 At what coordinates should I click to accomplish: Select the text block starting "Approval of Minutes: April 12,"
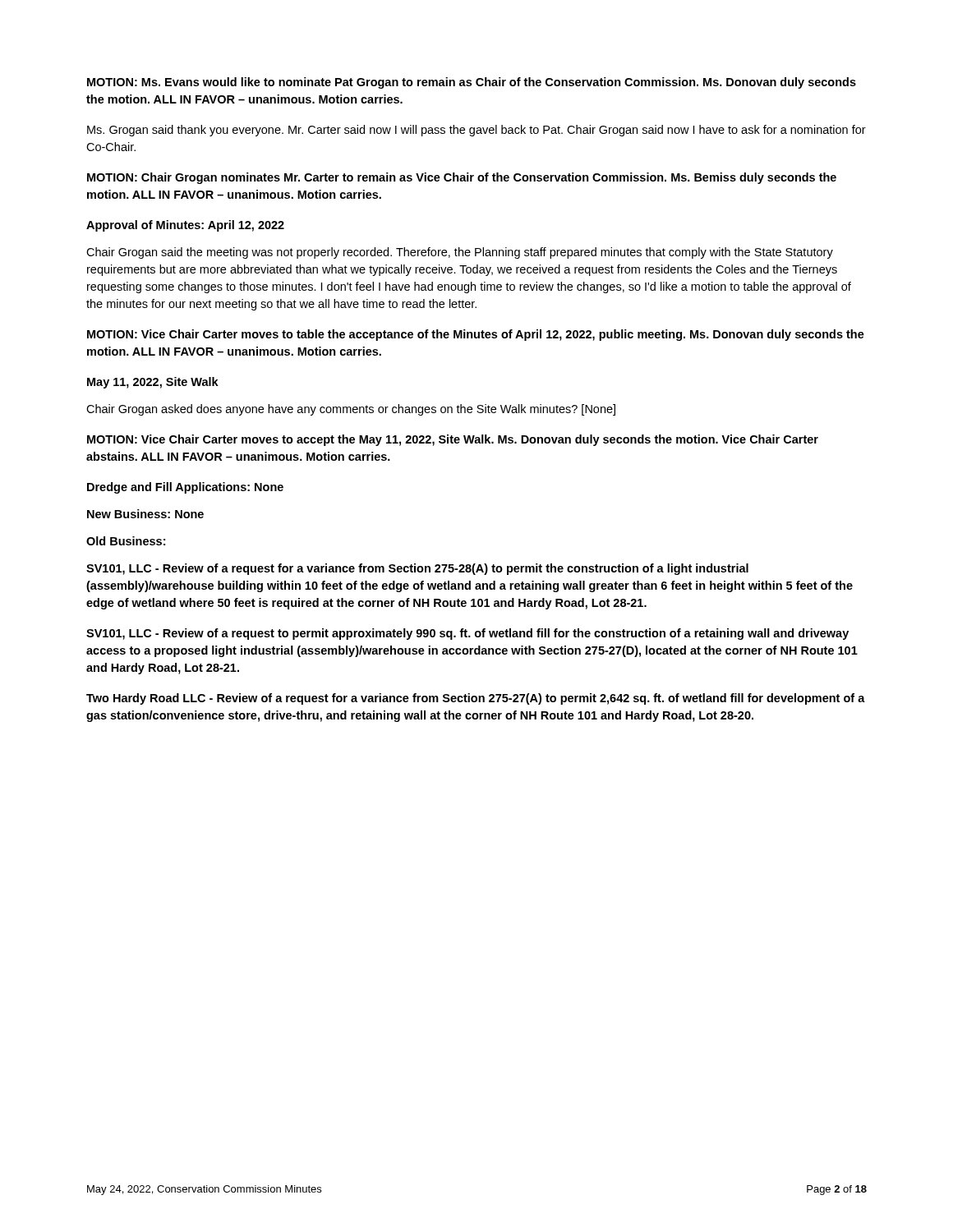click(x=185, y=225)
